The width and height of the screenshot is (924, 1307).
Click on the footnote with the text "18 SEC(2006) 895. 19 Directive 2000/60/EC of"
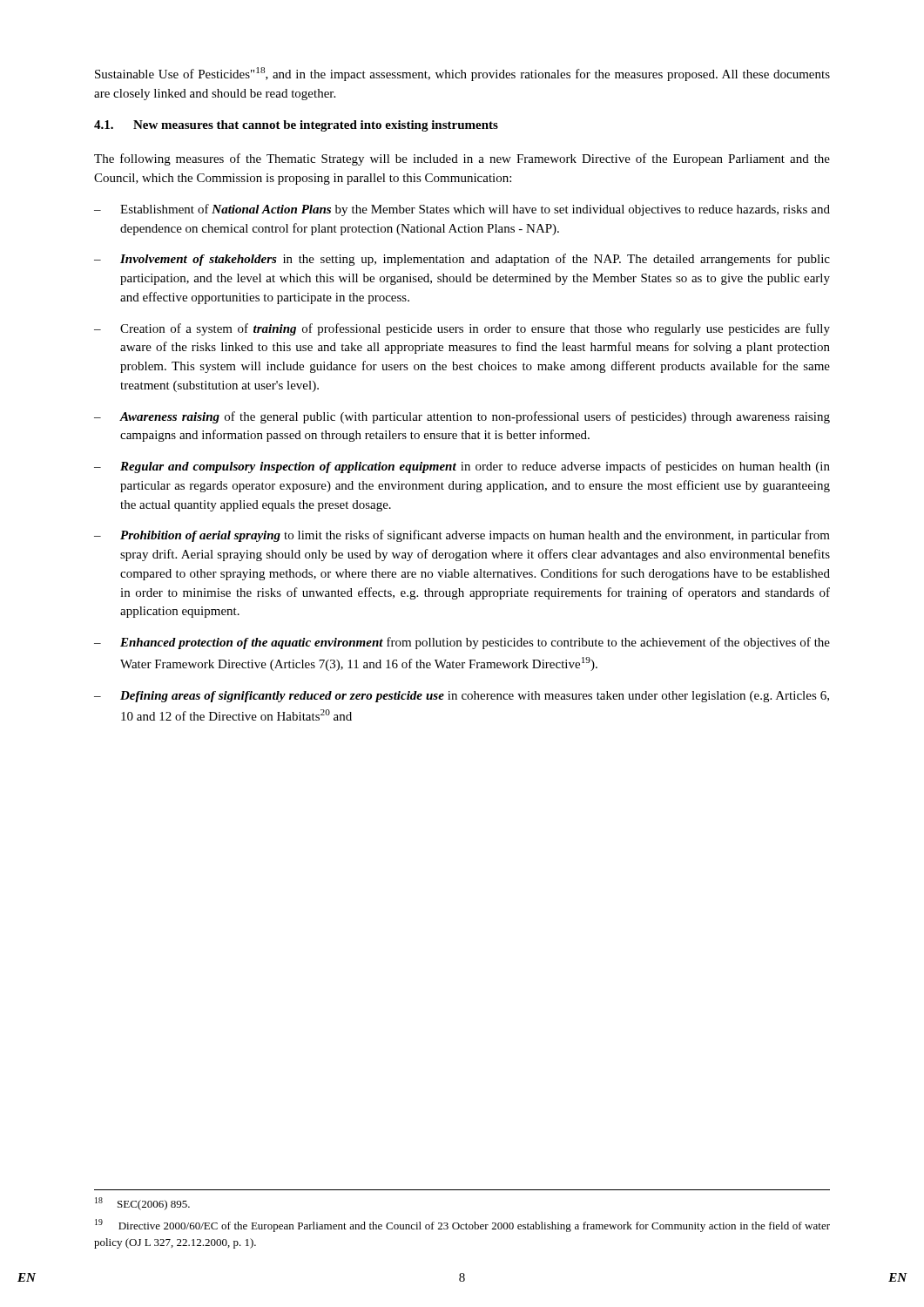click(462, 1223)
